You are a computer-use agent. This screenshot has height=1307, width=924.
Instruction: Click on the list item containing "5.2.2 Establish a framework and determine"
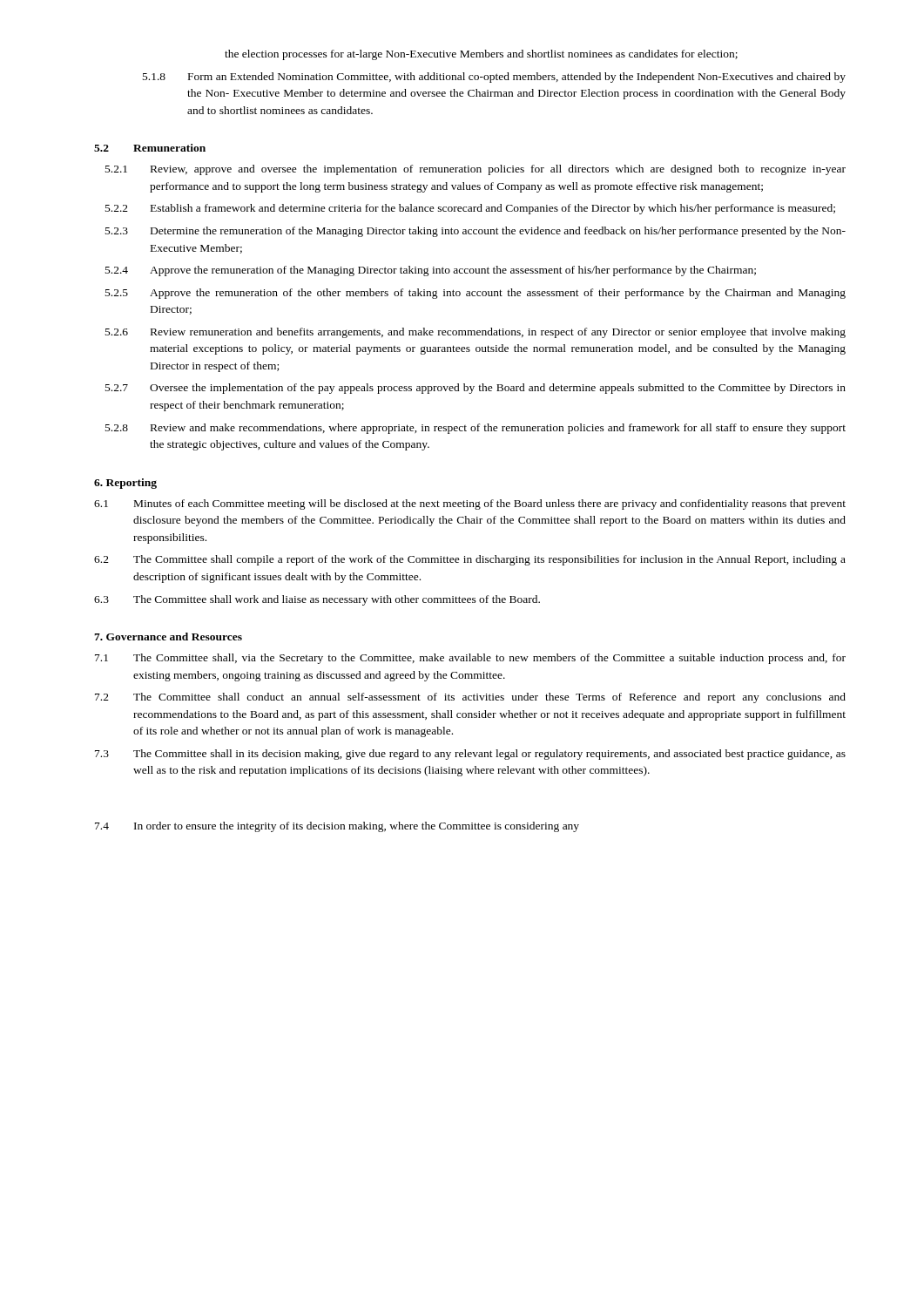tap(470, 208)
